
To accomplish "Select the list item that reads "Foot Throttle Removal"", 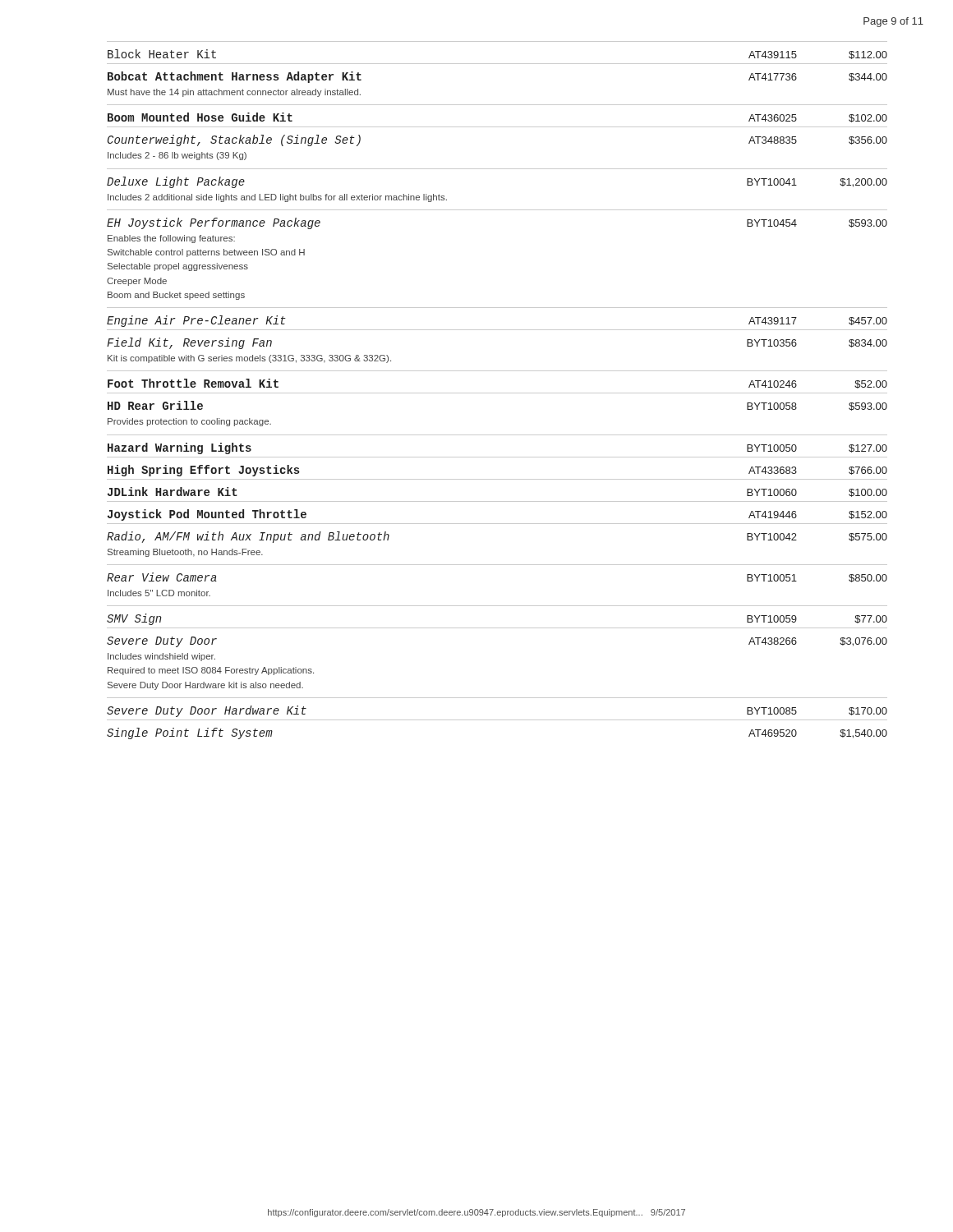I will coord(497,382).
